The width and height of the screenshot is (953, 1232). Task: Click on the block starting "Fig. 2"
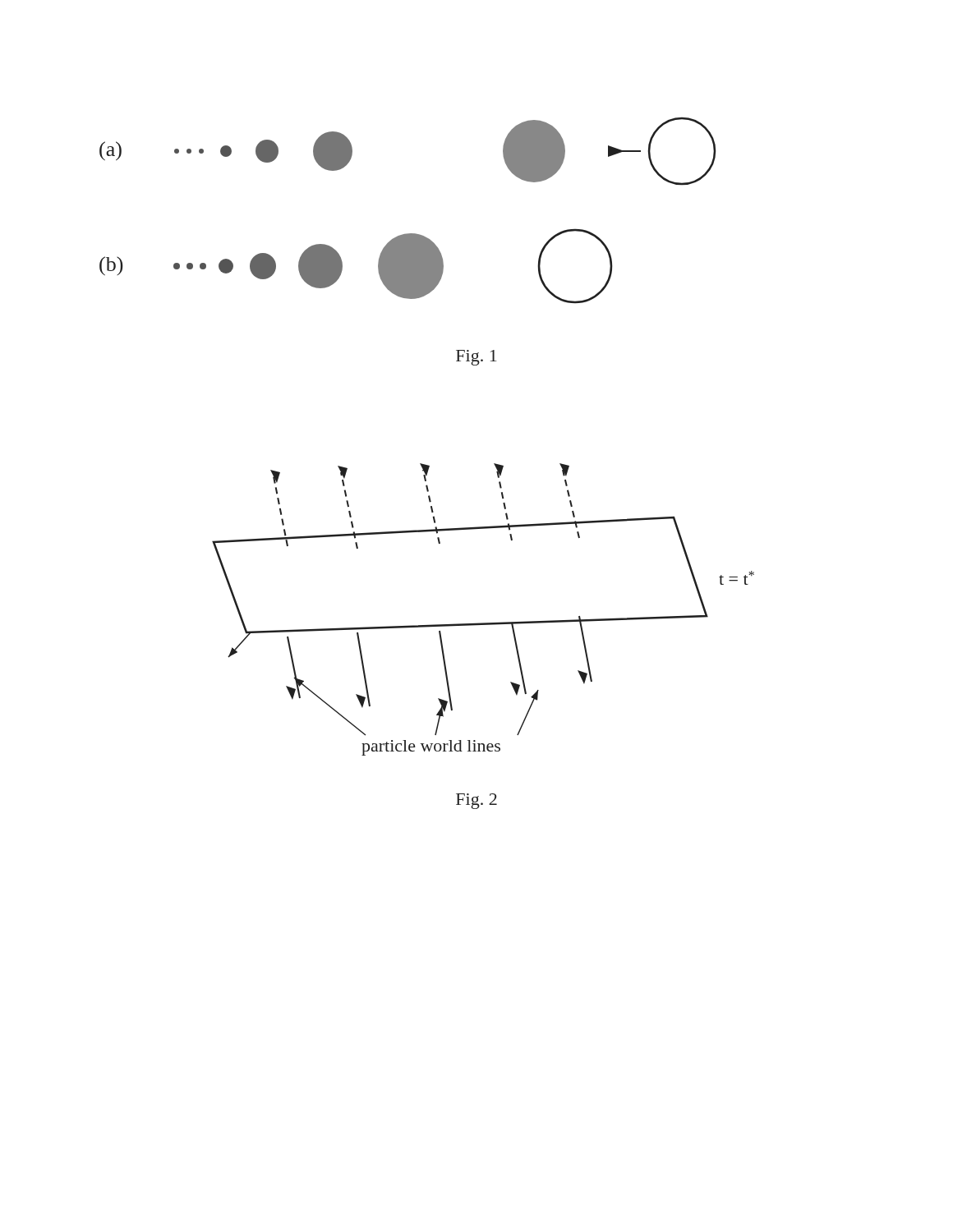[x=476, y=799]
